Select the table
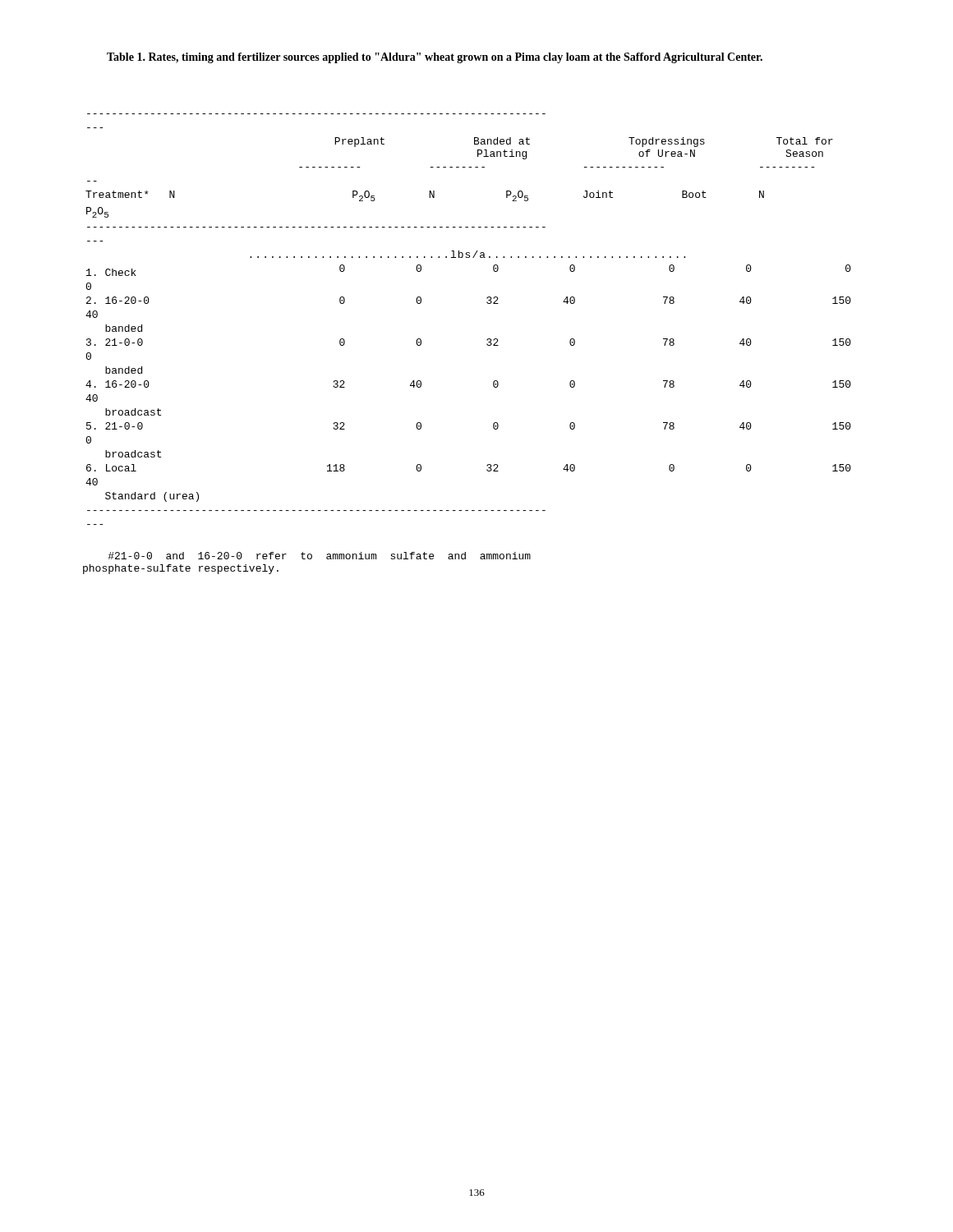The height and width of the screenshot is (1232, 953). pyautogui.click(x=468, y=319)
